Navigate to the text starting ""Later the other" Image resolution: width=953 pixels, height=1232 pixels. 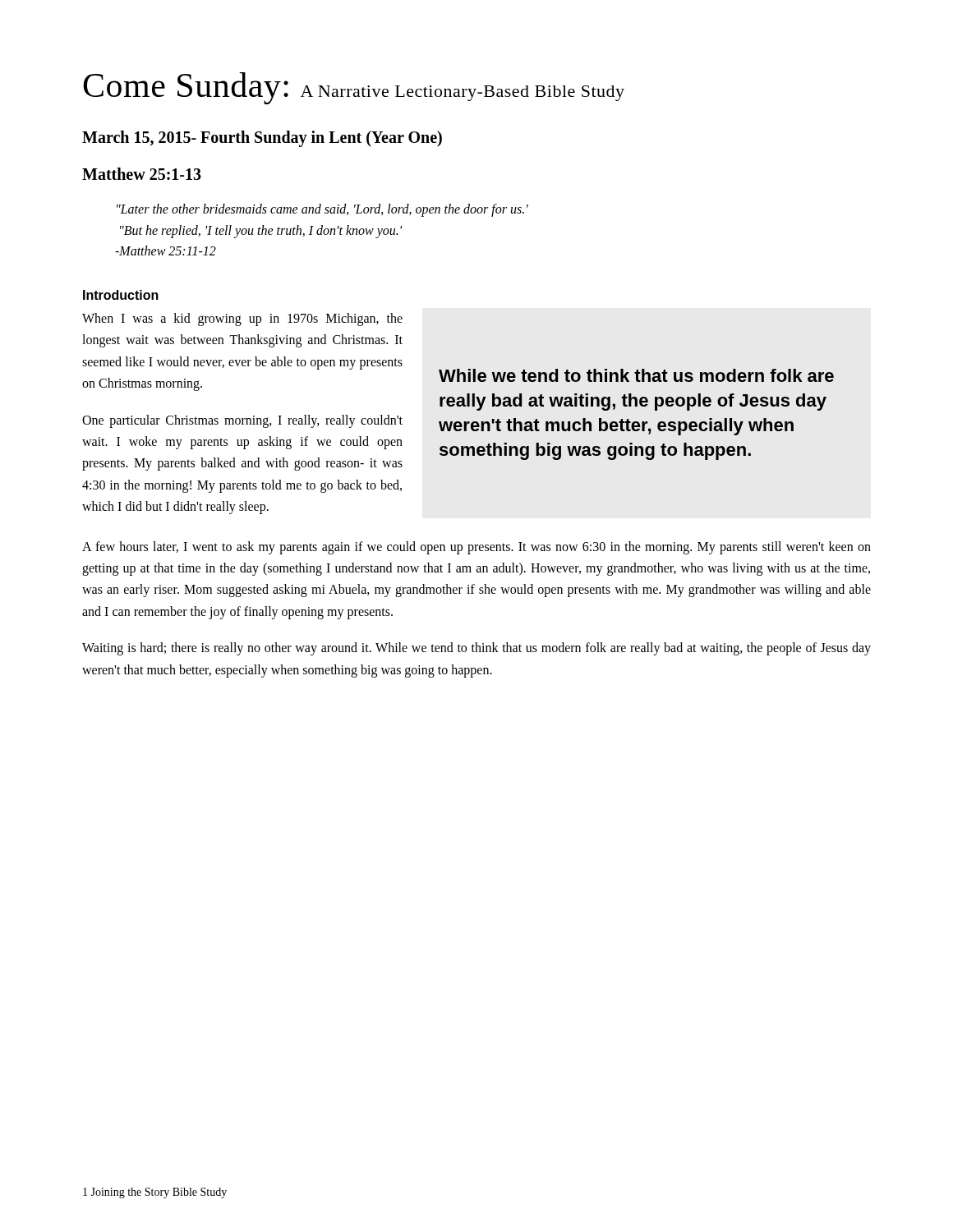click(322, 210)
